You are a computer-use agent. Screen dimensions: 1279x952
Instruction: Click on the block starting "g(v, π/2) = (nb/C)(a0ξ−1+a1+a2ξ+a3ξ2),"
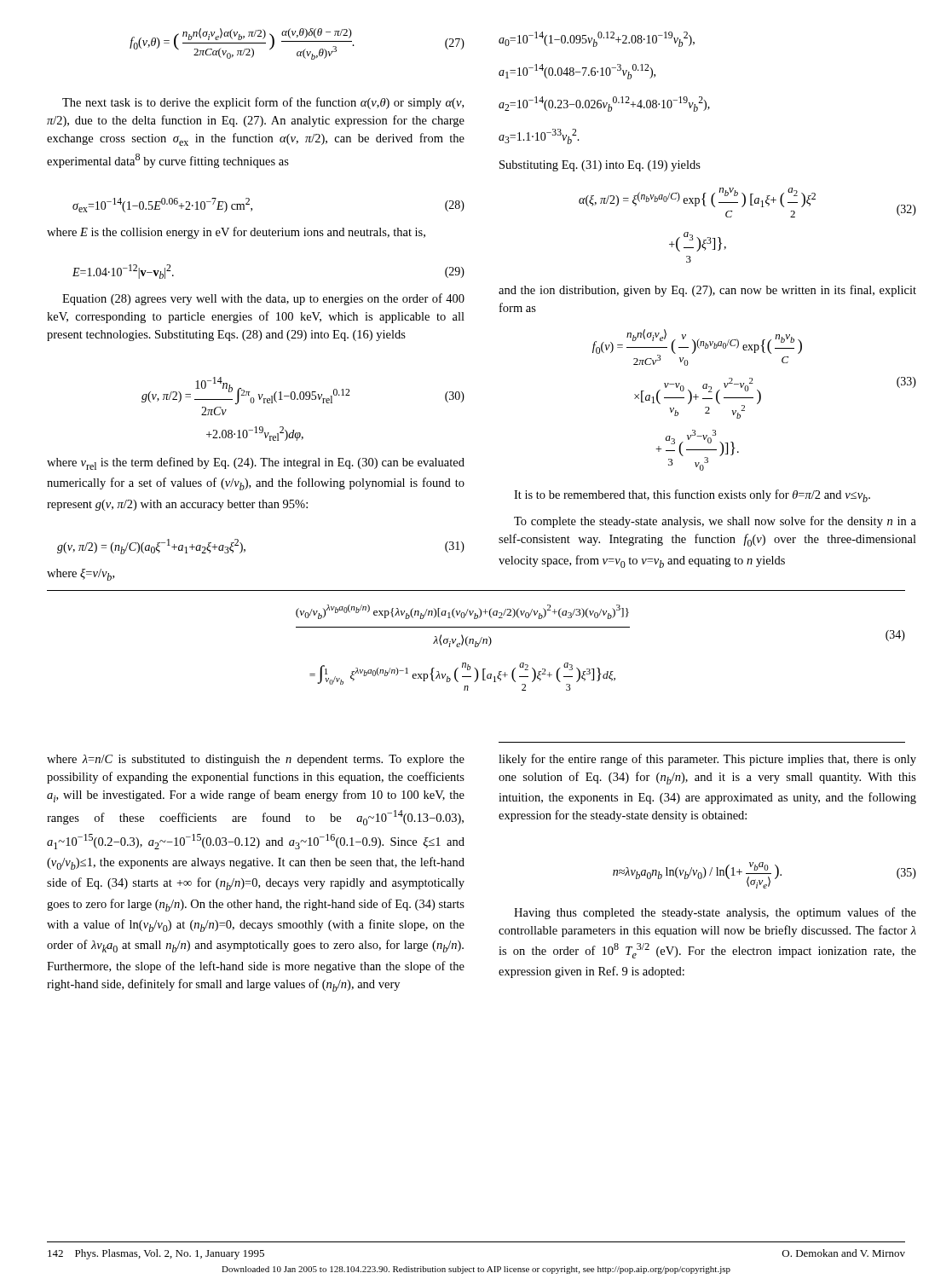point(256,547)
